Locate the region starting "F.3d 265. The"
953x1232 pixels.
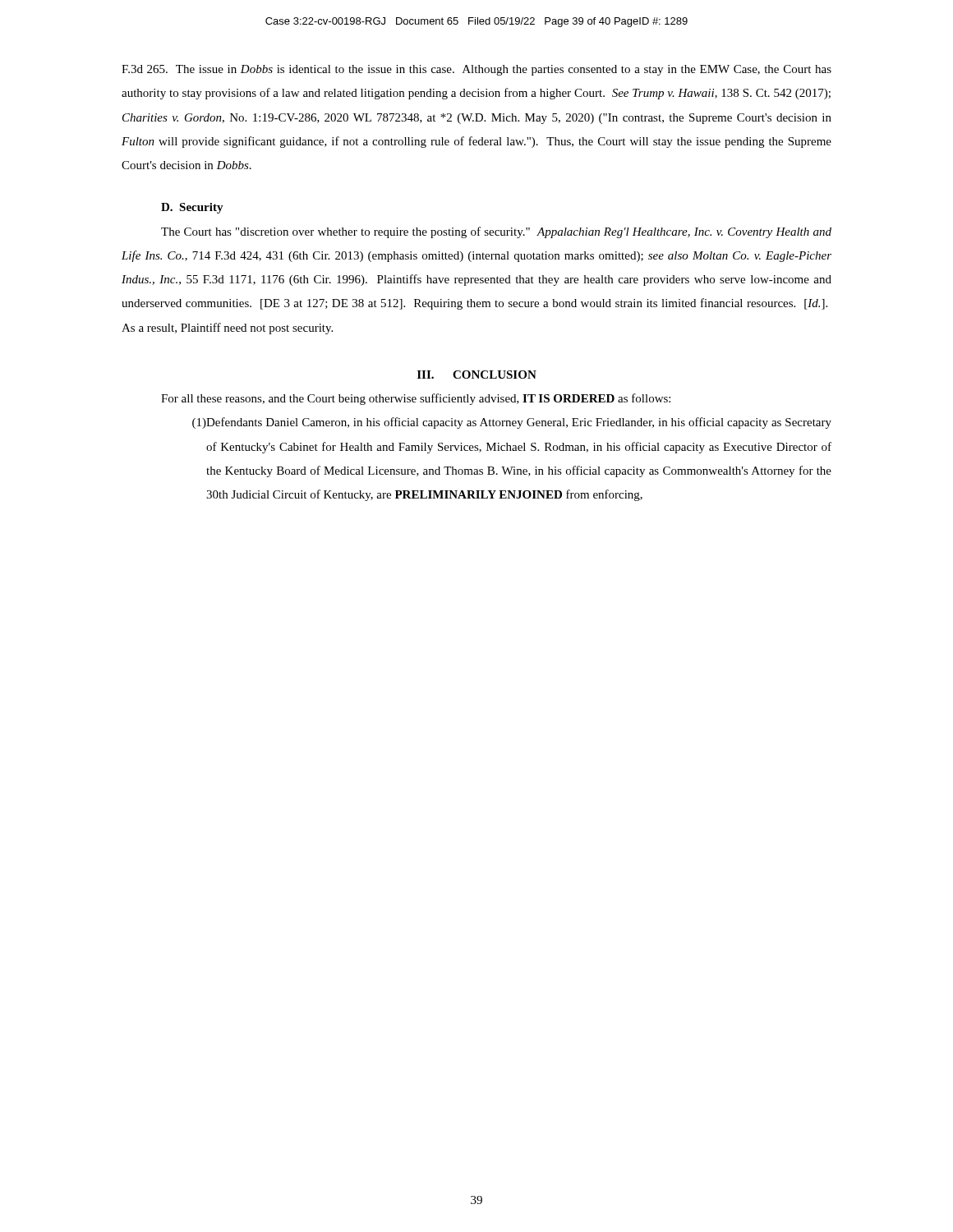click(476, 117)
